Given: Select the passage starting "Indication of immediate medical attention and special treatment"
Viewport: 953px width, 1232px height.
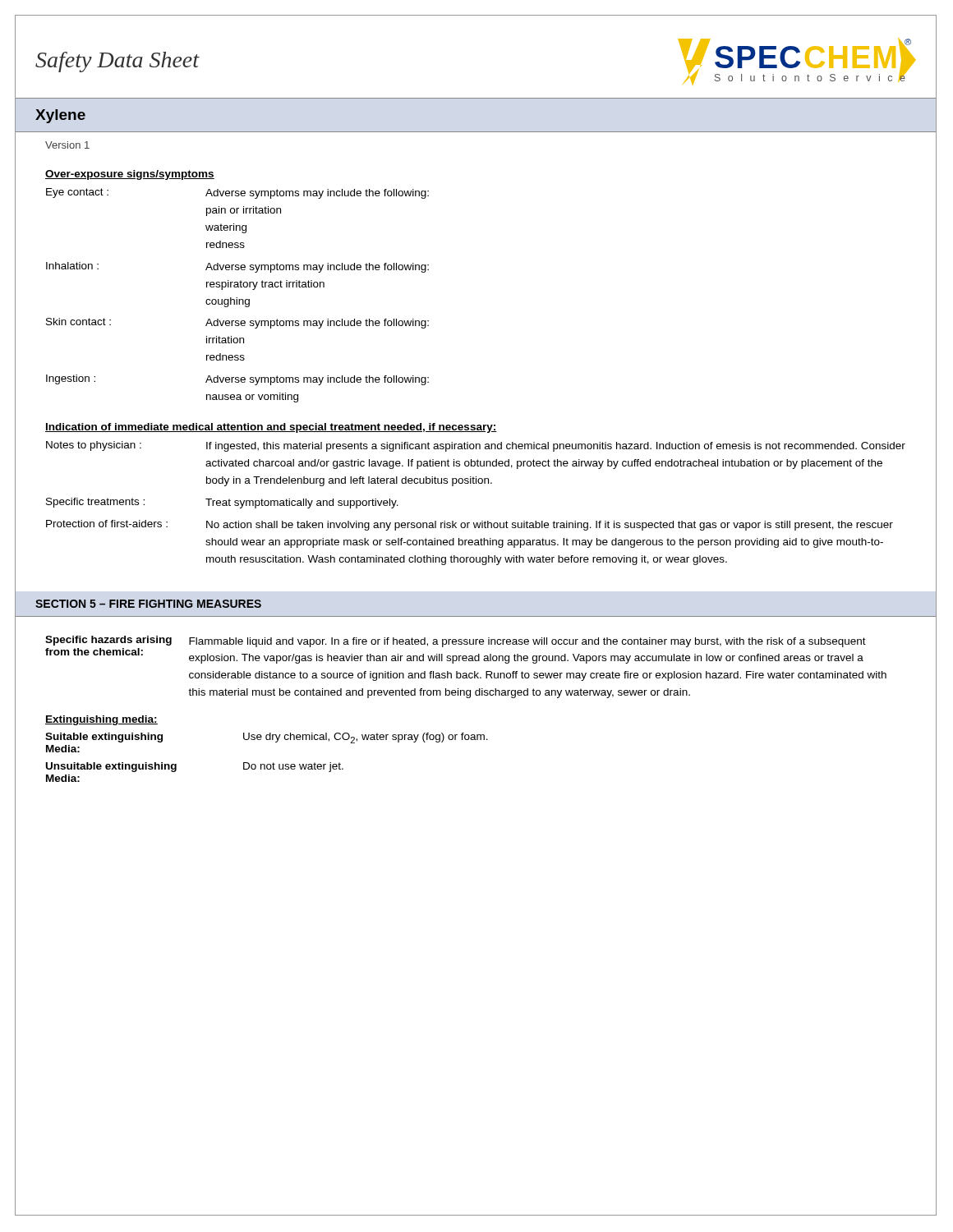Looking at the screenshot, I should (271, 427).
